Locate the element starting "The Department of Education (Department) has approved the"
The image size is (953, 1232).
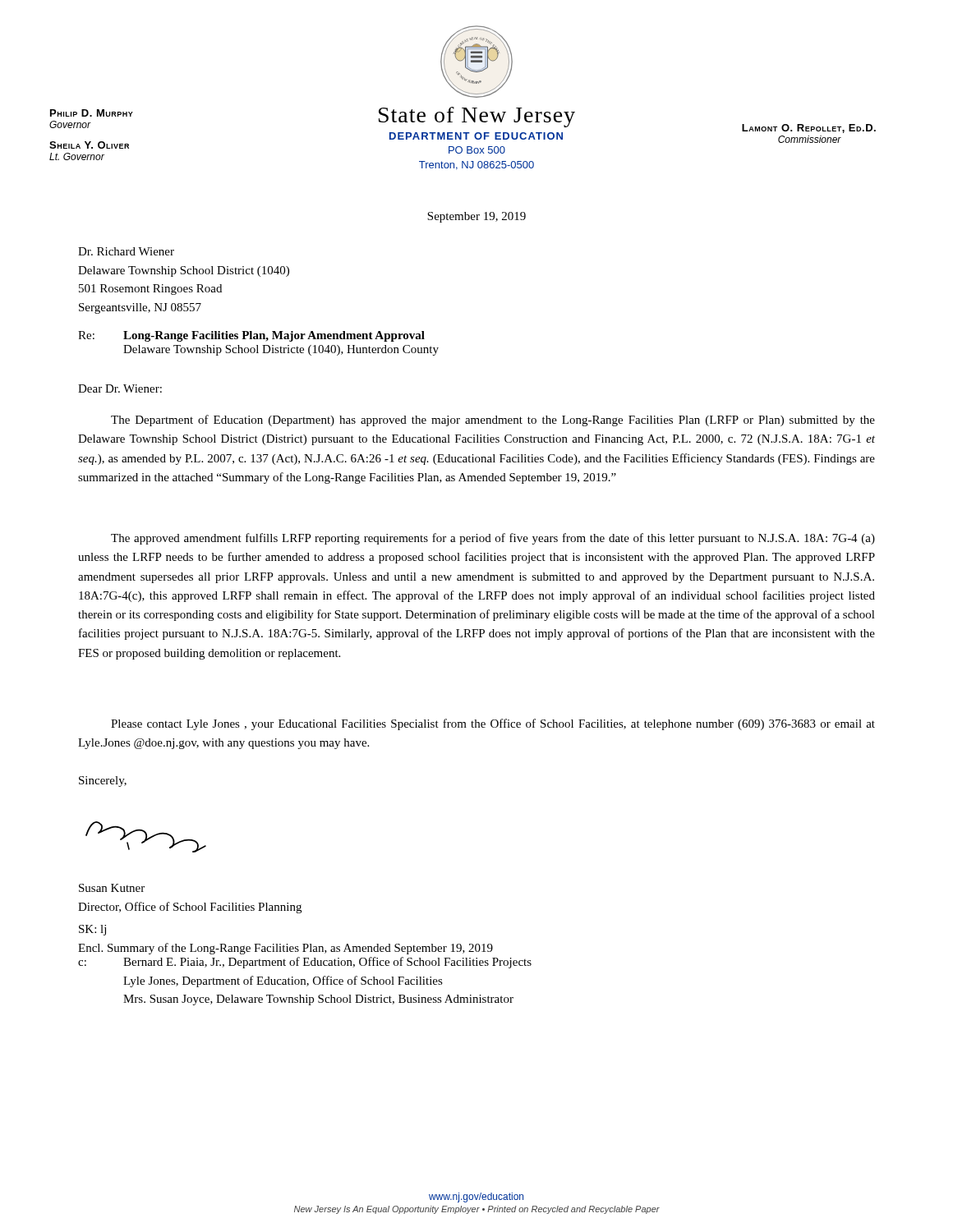tap(476, 449)
